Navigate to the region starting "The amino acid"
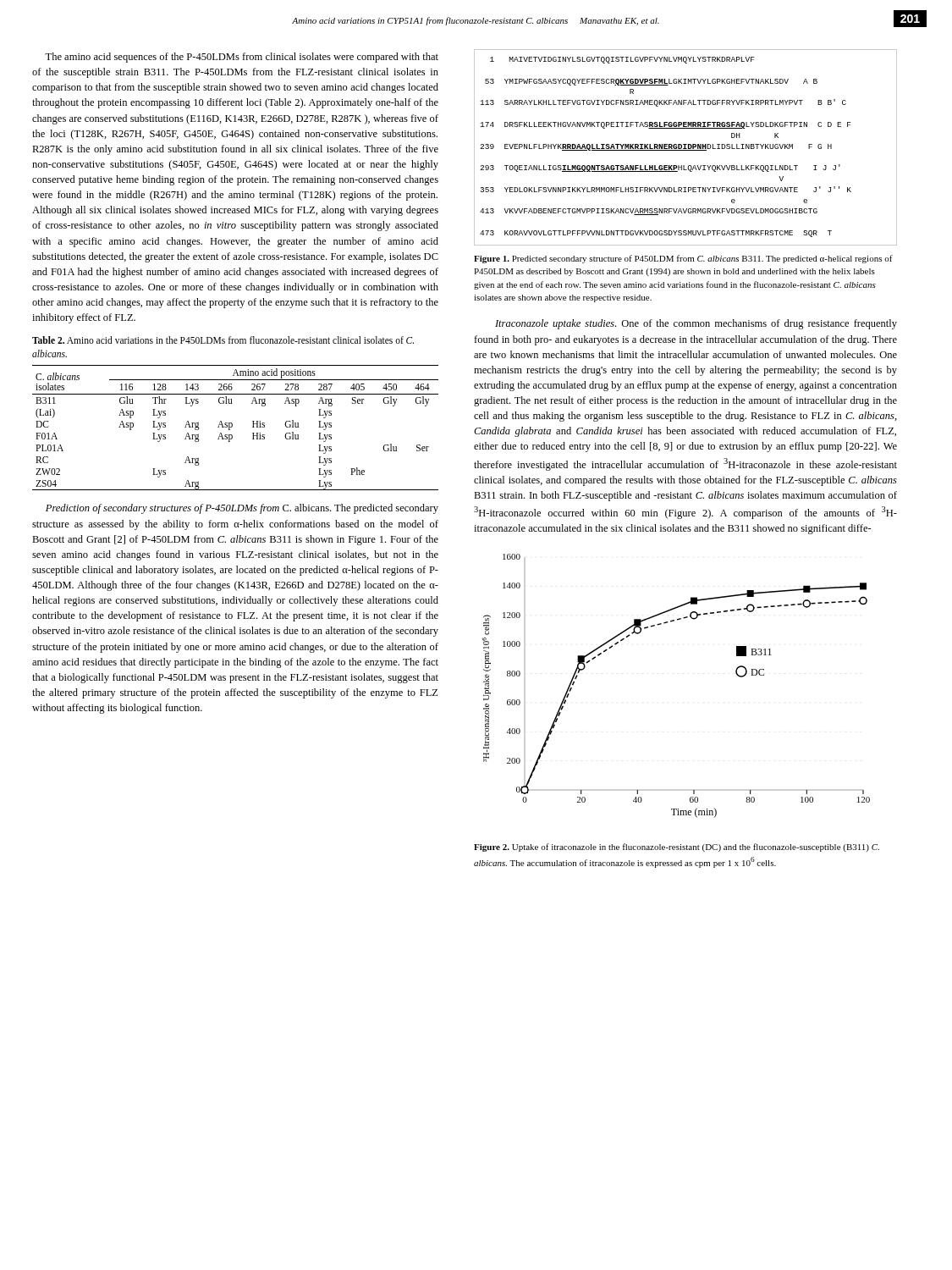Image resolution: width=952 pixels, height=1270 pixels. point(235,187)
